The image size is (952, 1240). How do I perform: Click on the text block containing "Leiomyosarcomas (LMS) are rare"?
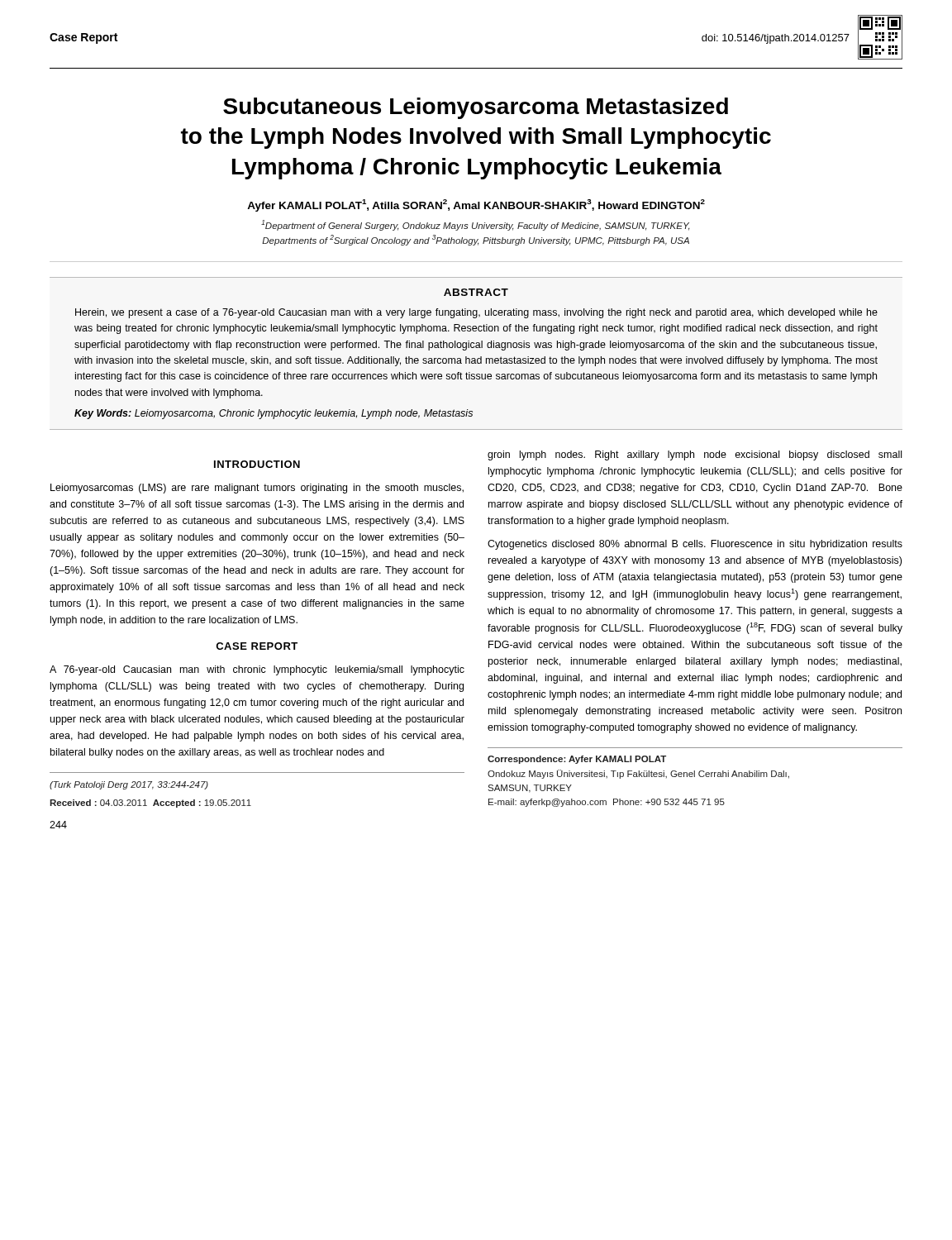tap(257, 554)
